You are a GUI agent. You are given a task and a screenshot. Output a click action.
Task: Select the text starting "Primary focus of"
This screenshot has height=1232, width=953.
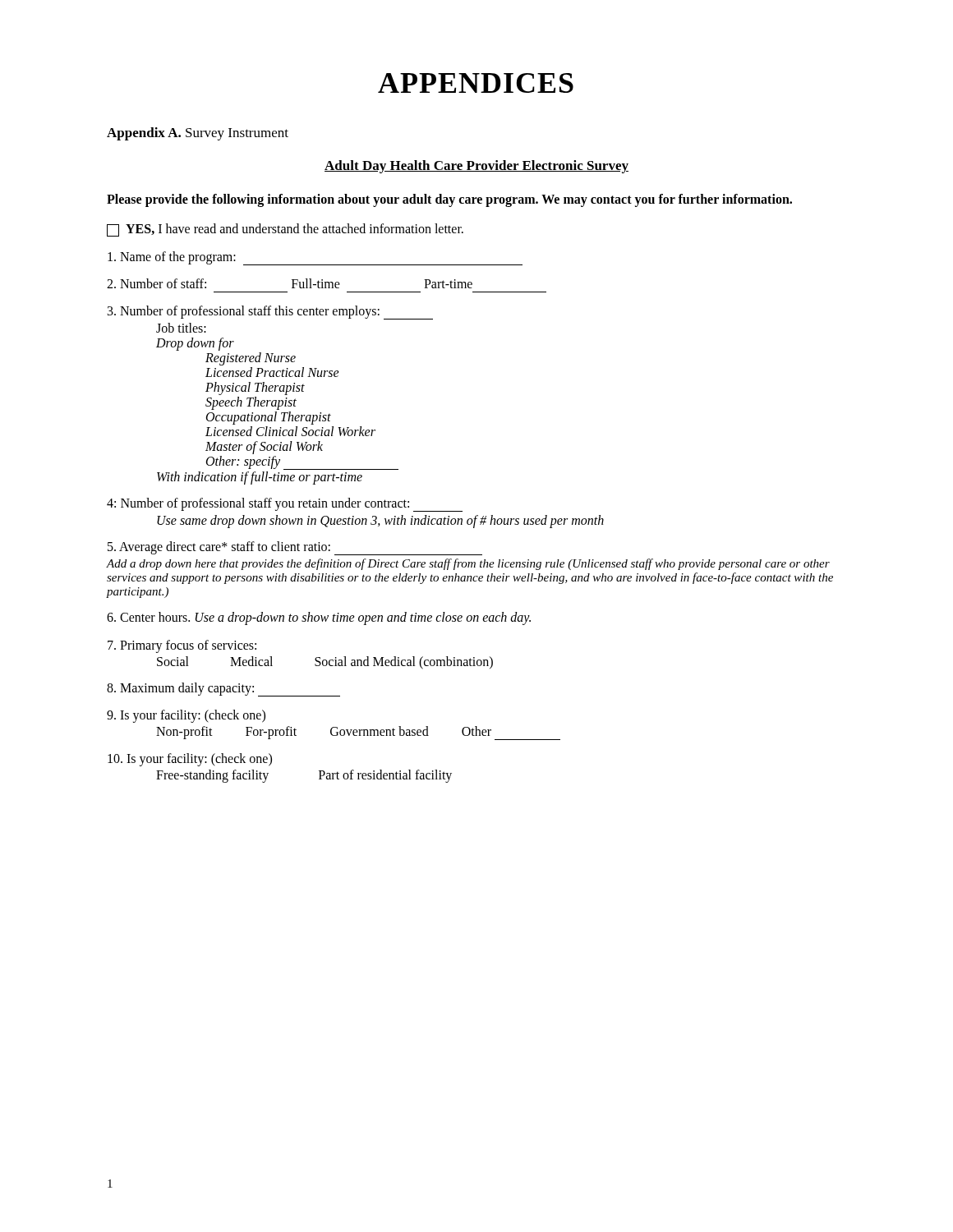(476, 654)
